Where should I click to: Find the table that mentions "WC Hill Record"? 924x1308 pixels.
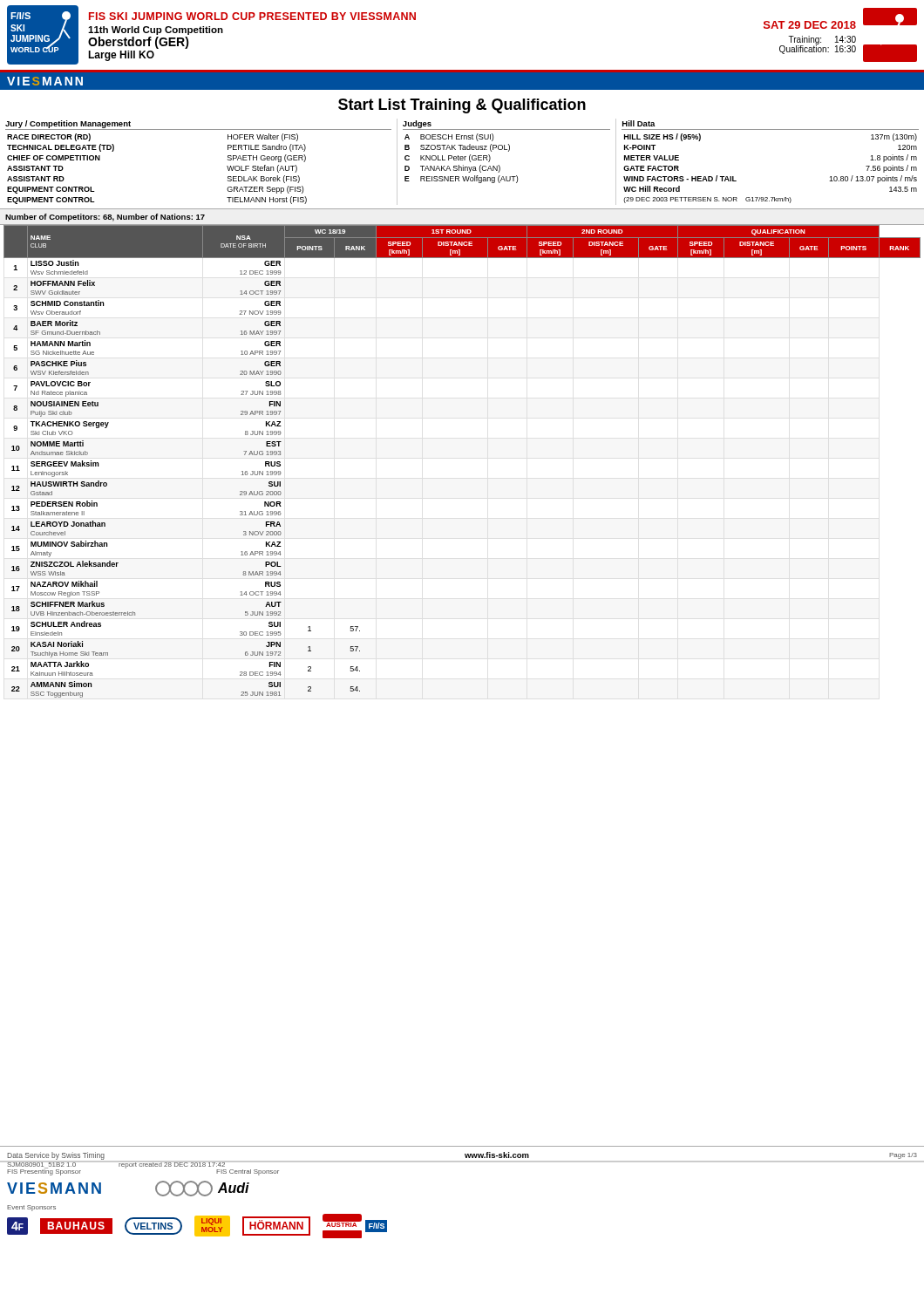pyautogui.click(x=768, y=162)
